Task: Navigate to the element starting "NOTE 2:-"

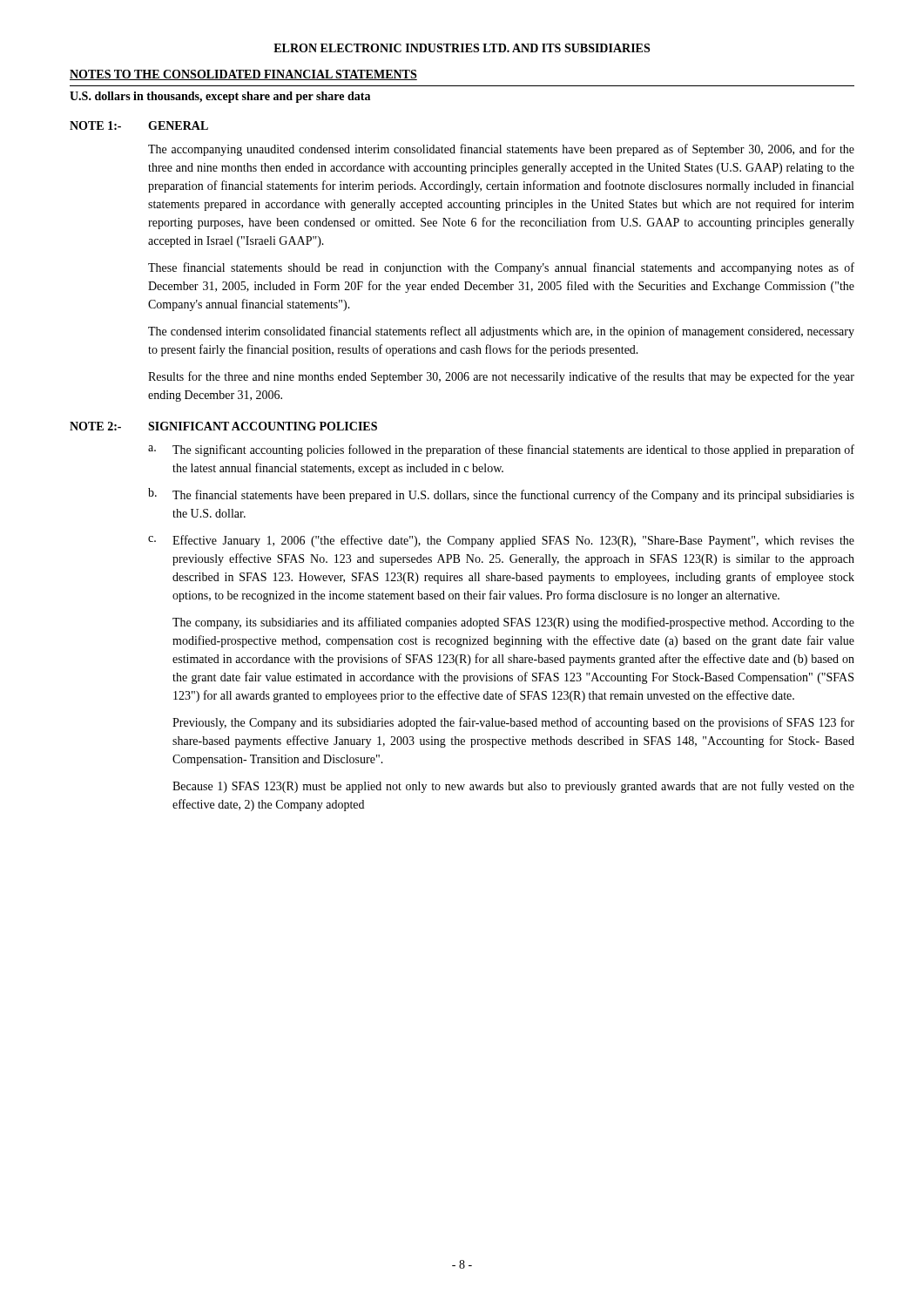Action: point(96,426)
